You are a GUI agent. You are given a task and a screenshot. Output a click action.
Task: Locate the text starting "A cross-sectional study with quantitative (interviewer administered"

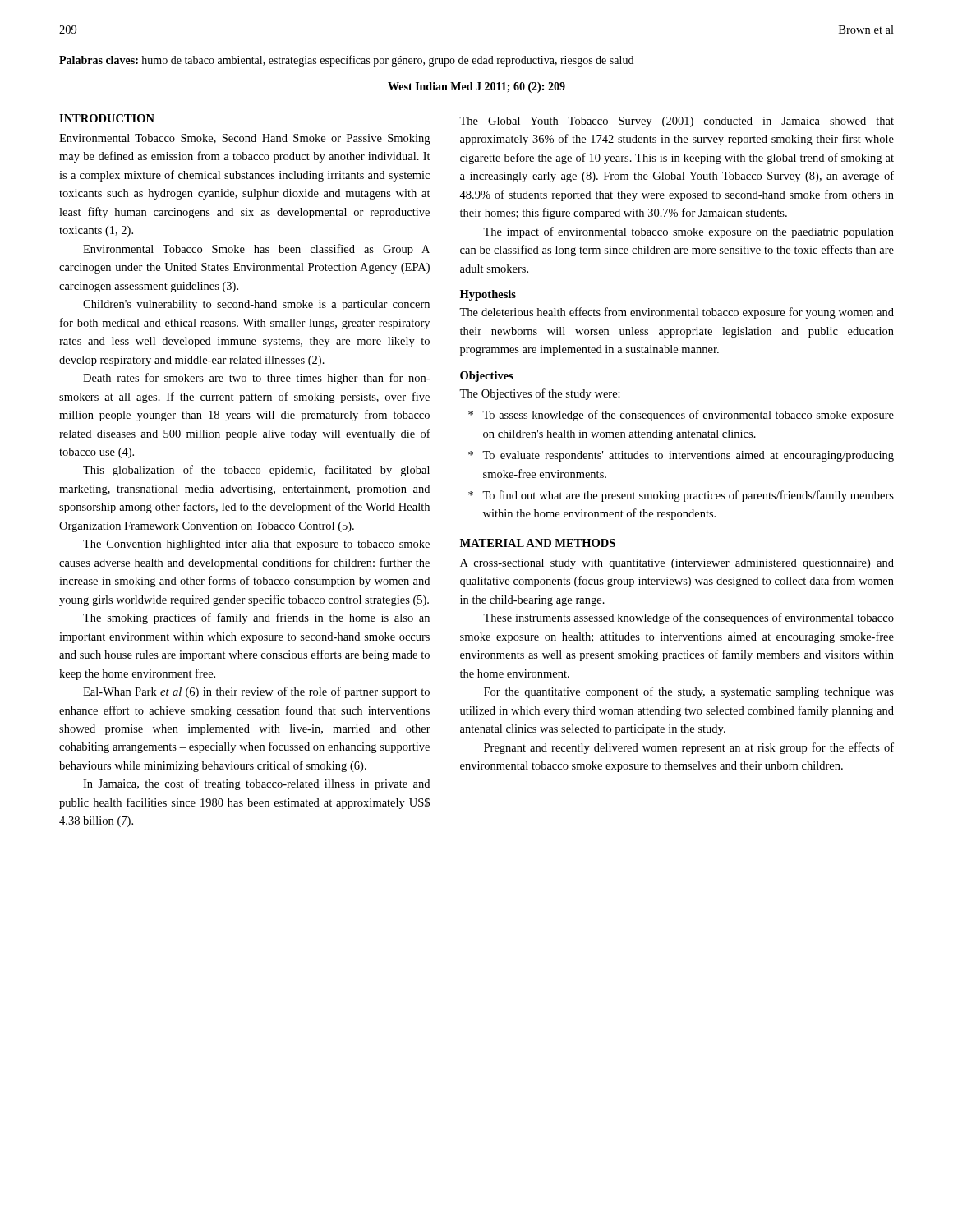(x=677, y=581)
